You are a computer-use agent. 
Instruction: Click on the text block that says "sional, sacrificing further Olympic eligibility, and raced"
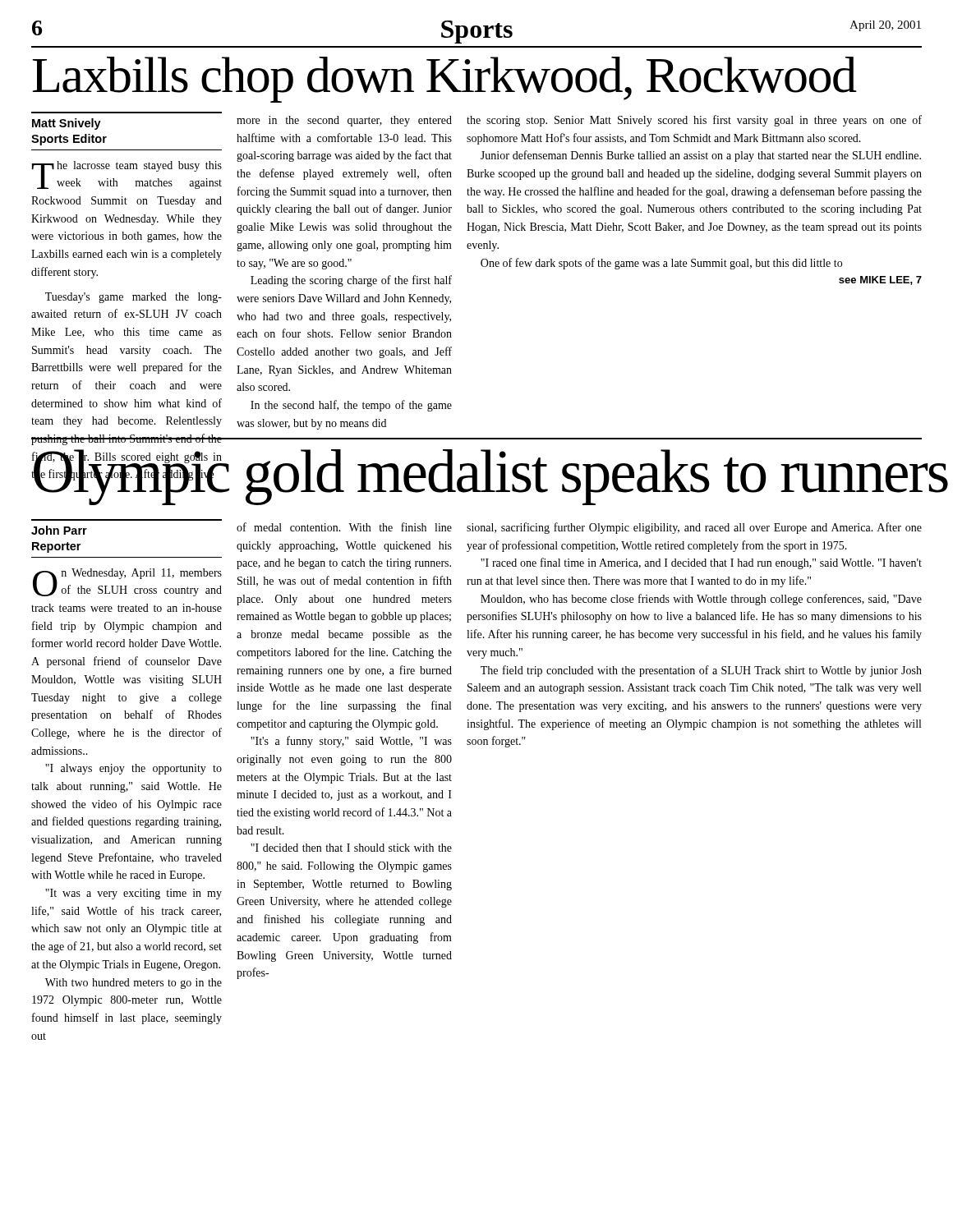694,635
